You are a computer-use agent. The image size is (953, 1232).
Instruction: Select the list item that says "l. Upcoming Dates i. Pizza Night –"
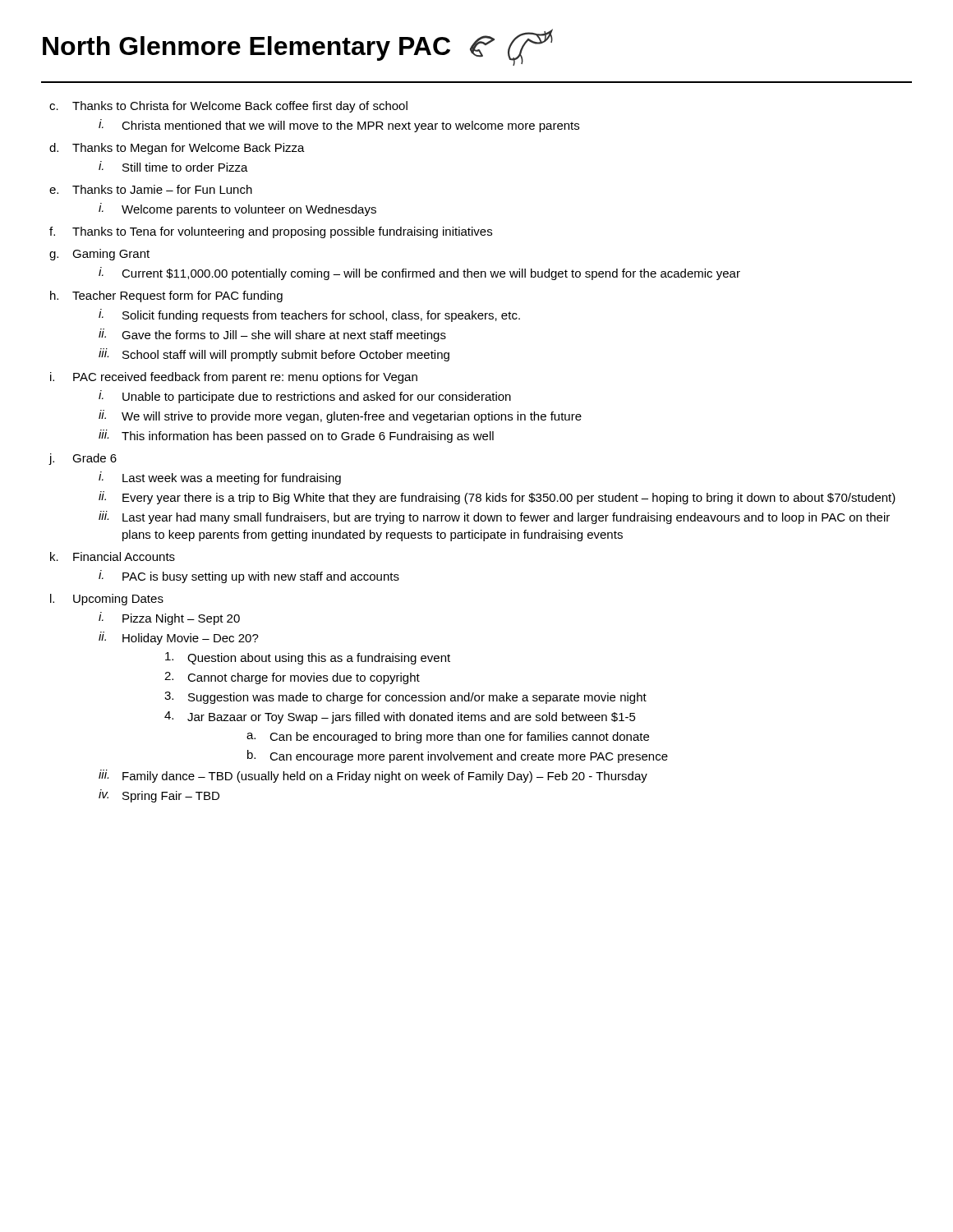click(x=476, y=697)
